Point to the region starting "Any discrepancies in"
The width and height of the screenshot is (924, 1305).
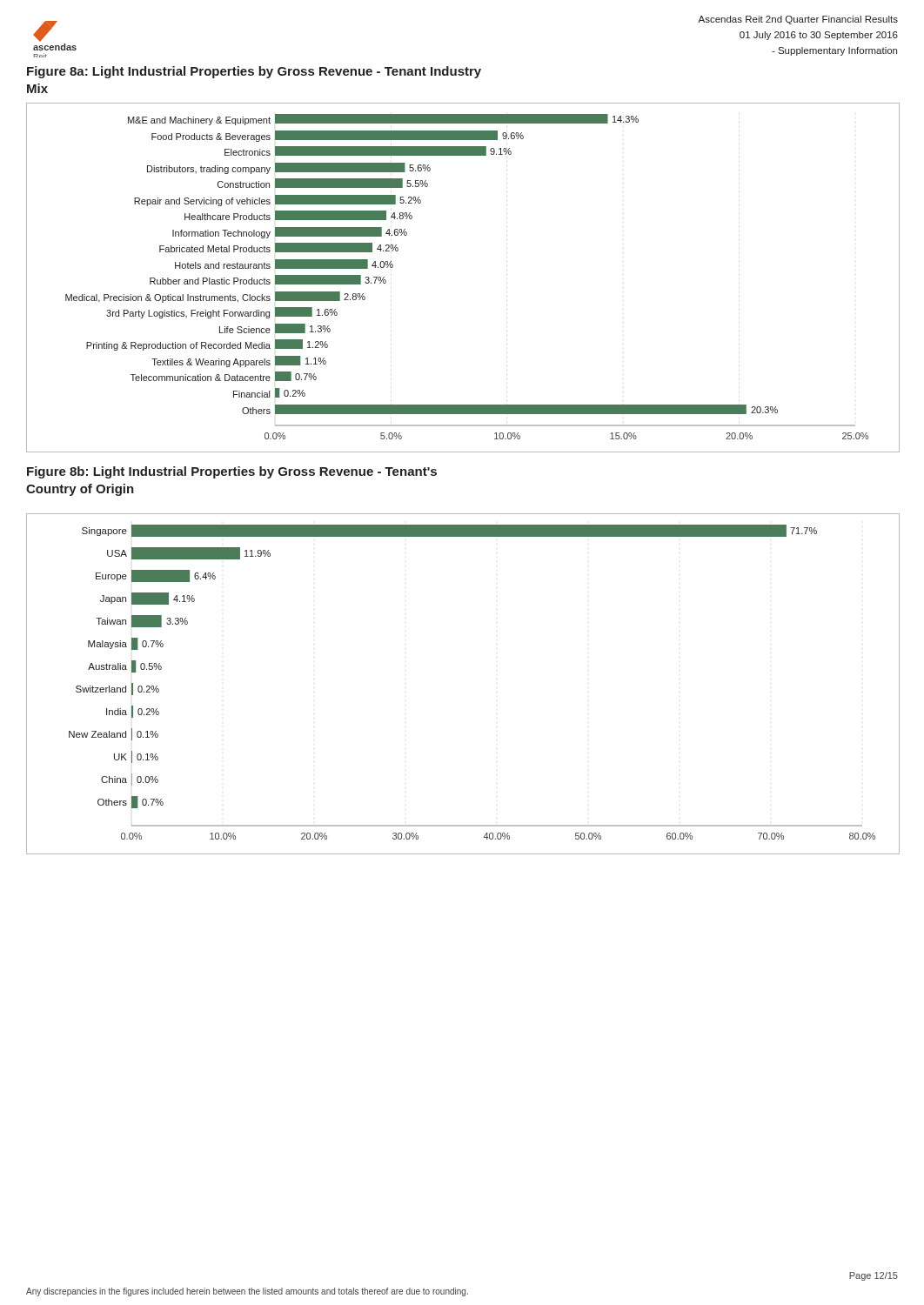(x=247, y=1291)
